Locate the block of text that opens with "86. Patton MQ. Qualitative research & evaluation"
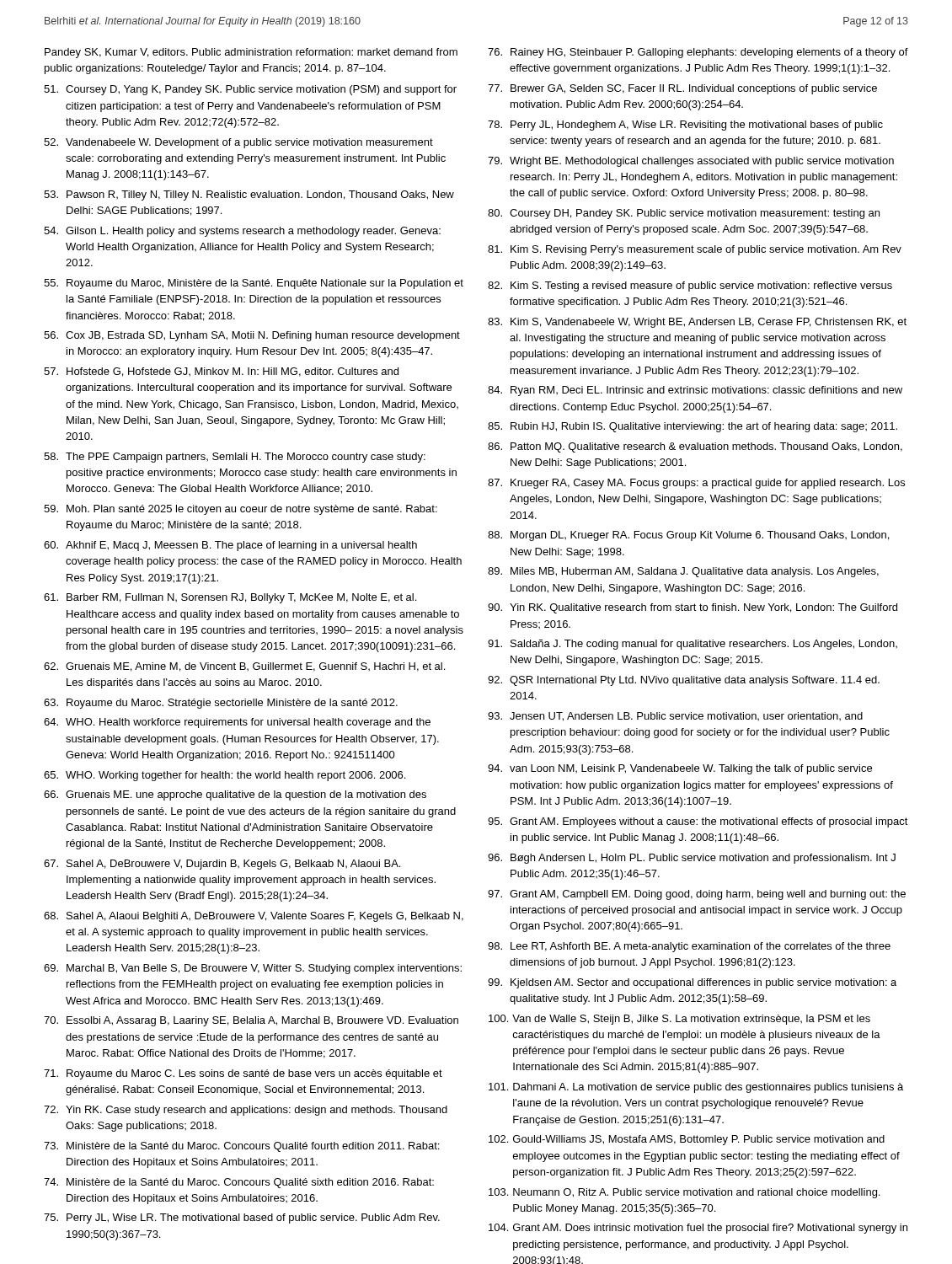Viewport: 952px width, 1264px height. [x=698, y=455]
